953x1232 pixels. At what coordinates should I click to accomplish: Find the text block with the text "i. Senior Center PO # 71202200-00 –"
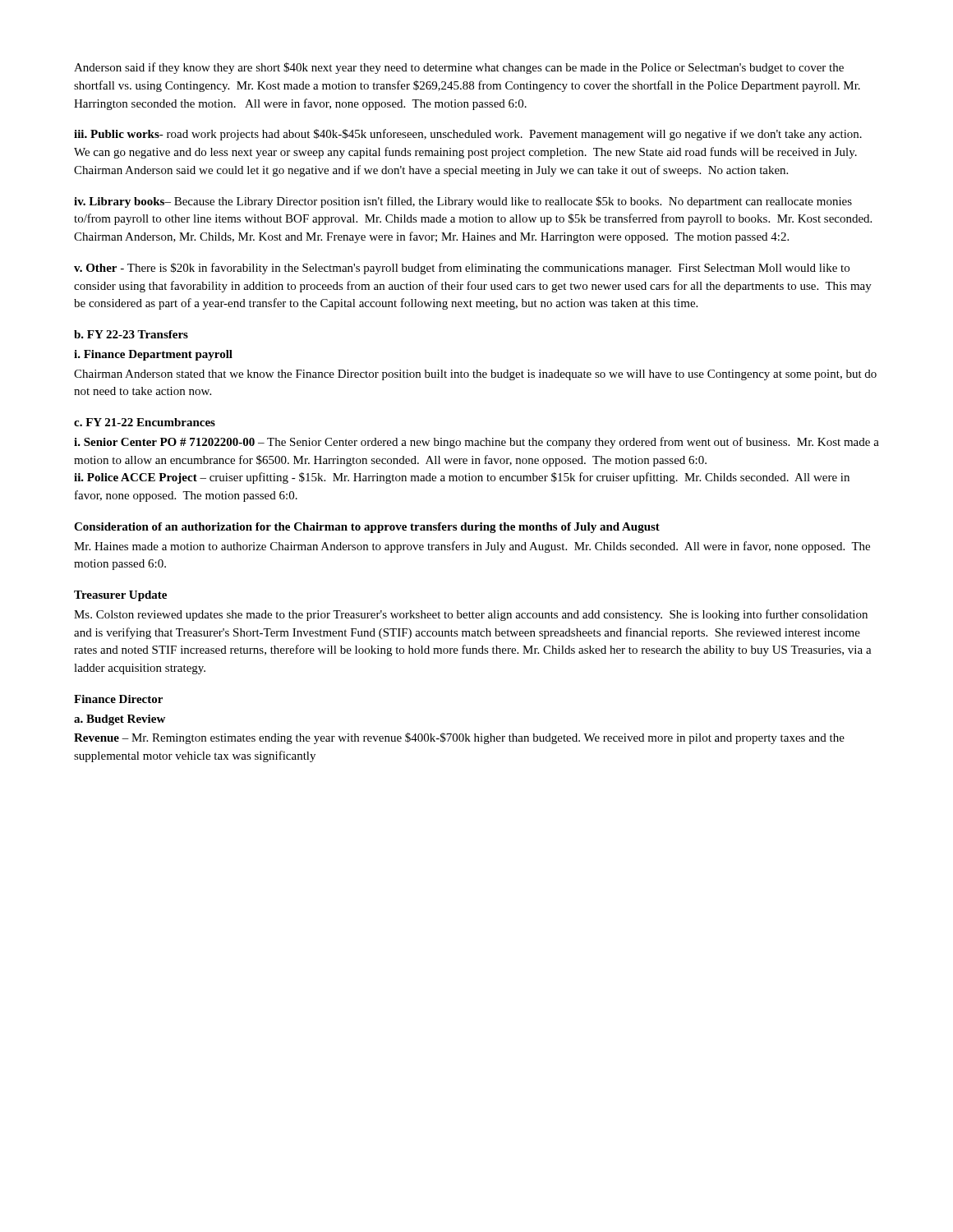tap(476, 468)
